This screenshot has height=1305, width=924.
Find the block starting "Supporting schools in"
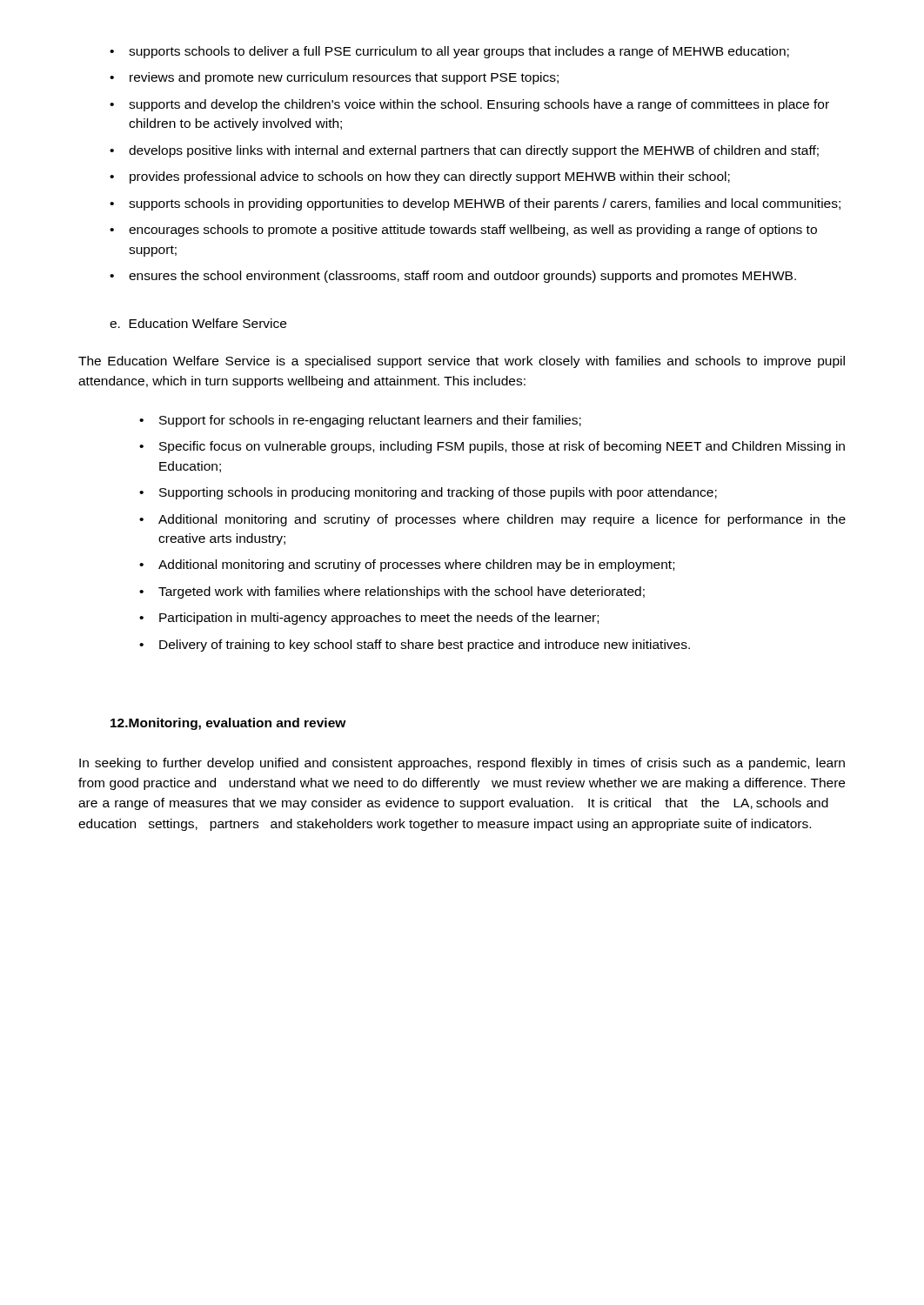tap(462, 493)
